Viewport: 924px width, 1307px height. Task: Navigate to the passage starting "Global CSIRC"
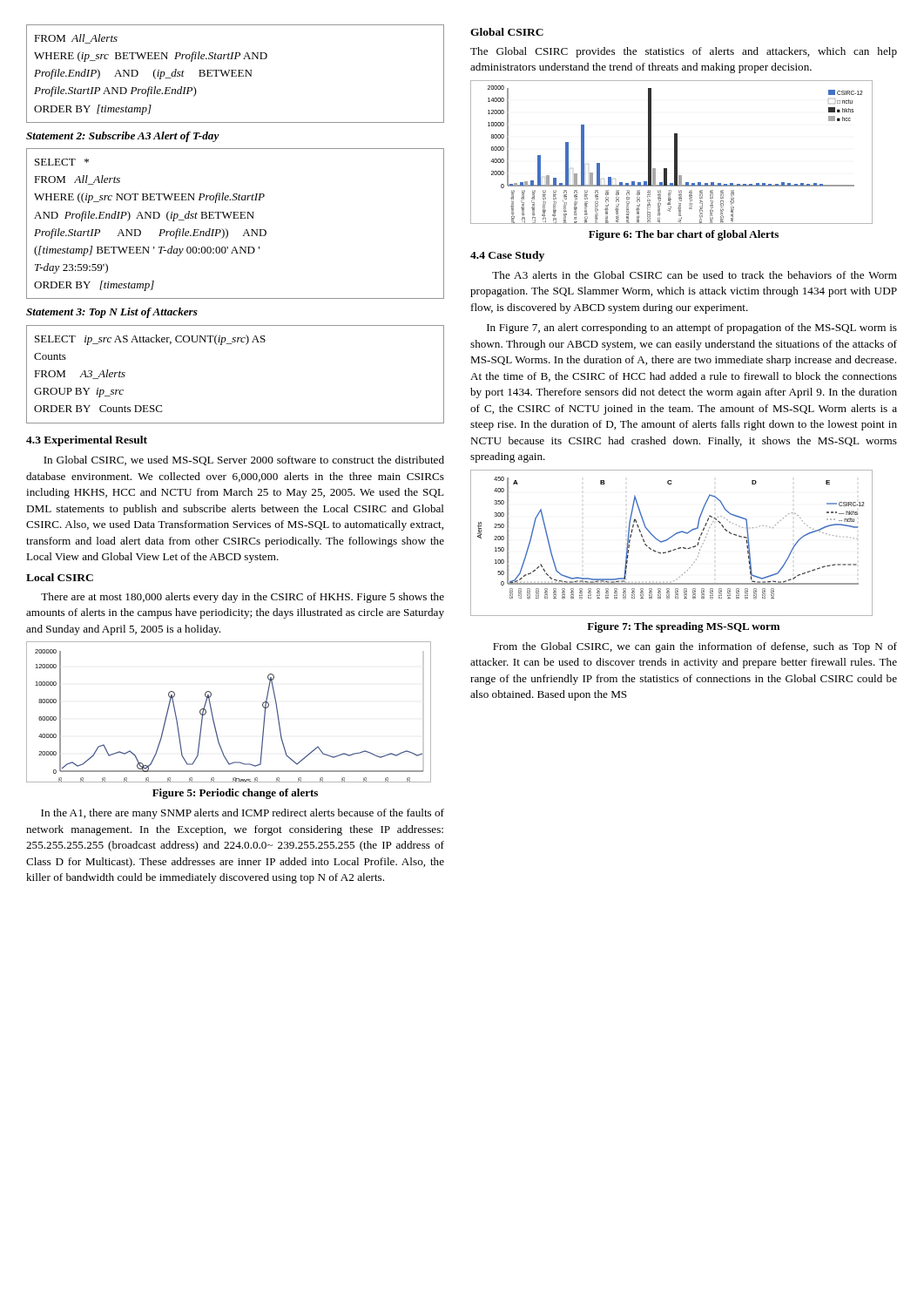click(x=507, y=32)
